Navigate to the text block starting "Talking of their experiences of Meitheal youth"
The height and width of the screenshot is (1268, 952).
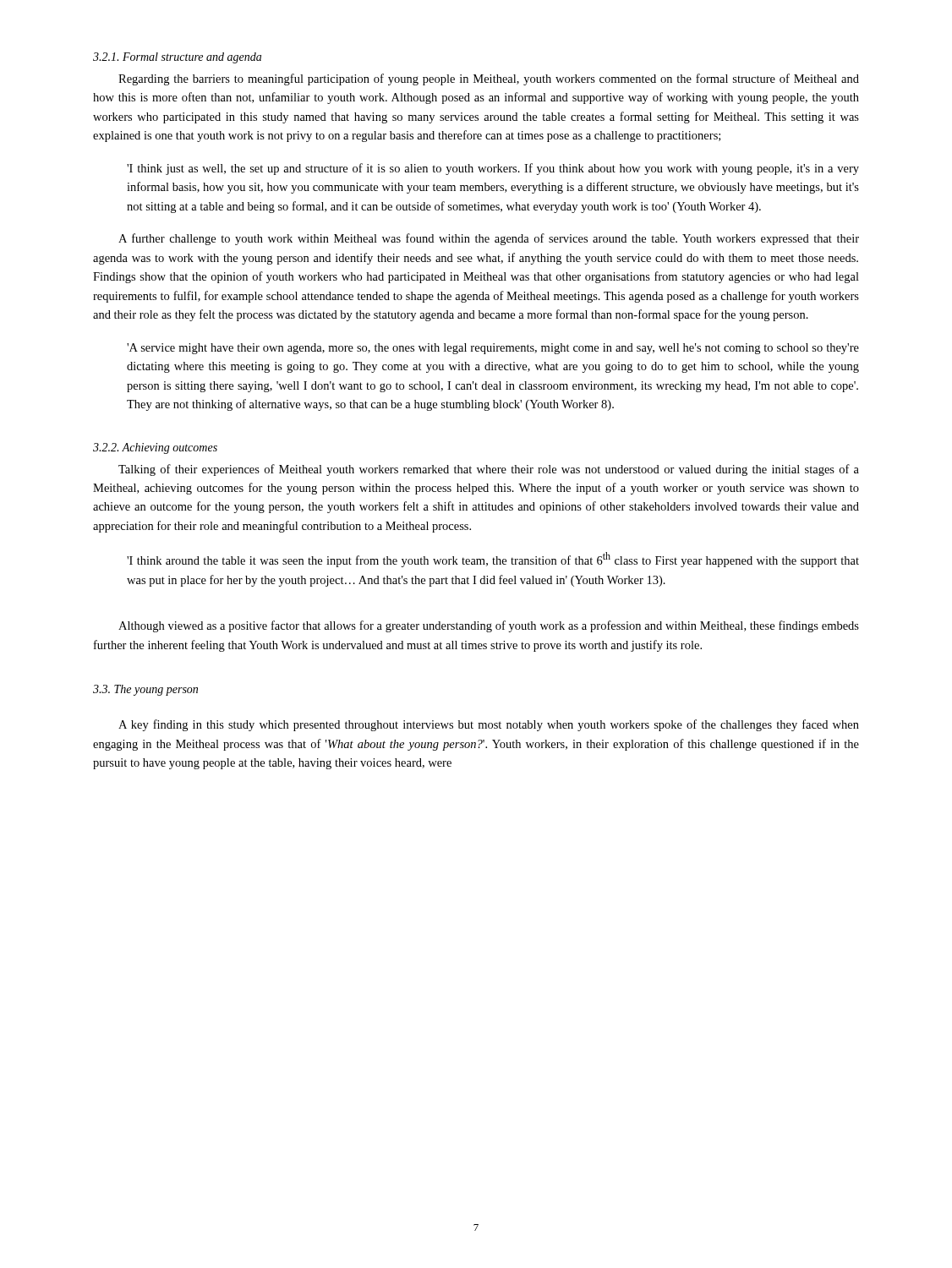476,497
